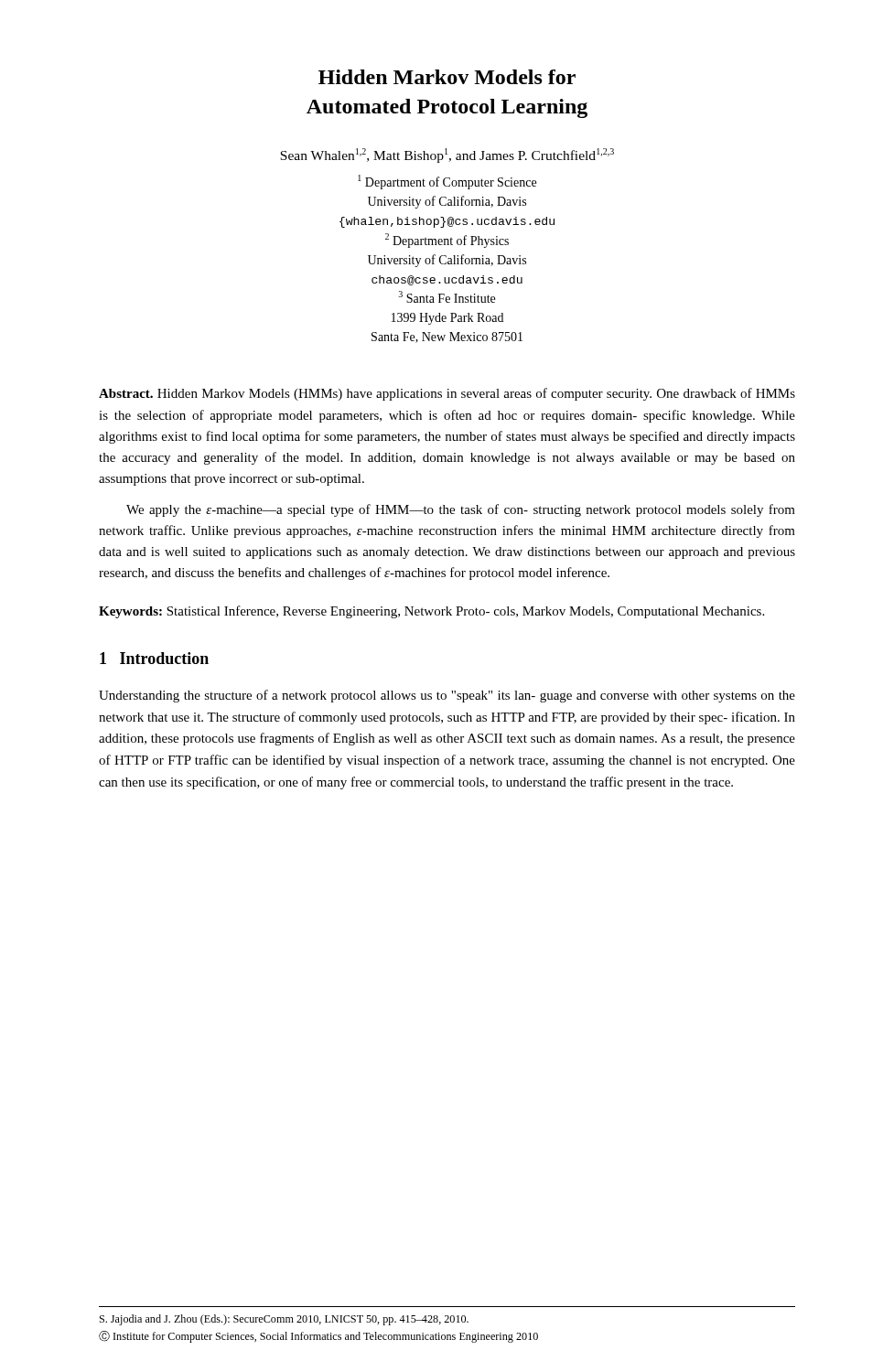Click the passage that begins "Understanding the structure of a network protocol allows"

[447, 739]
